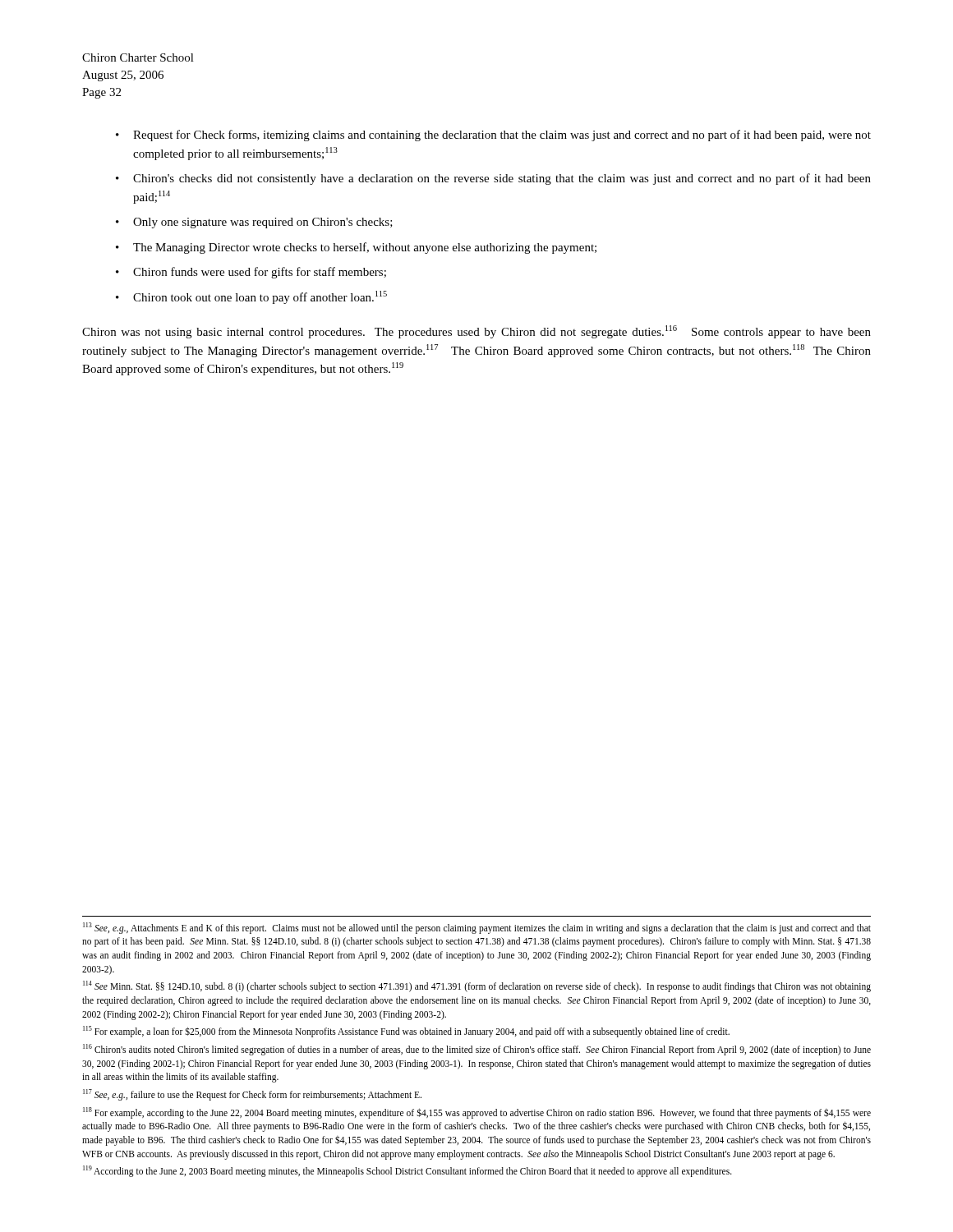Viewport: 953px width, 1232px height.
Task: Point to the block starting "118 For example, according to"
Action: click(476, 1132)
